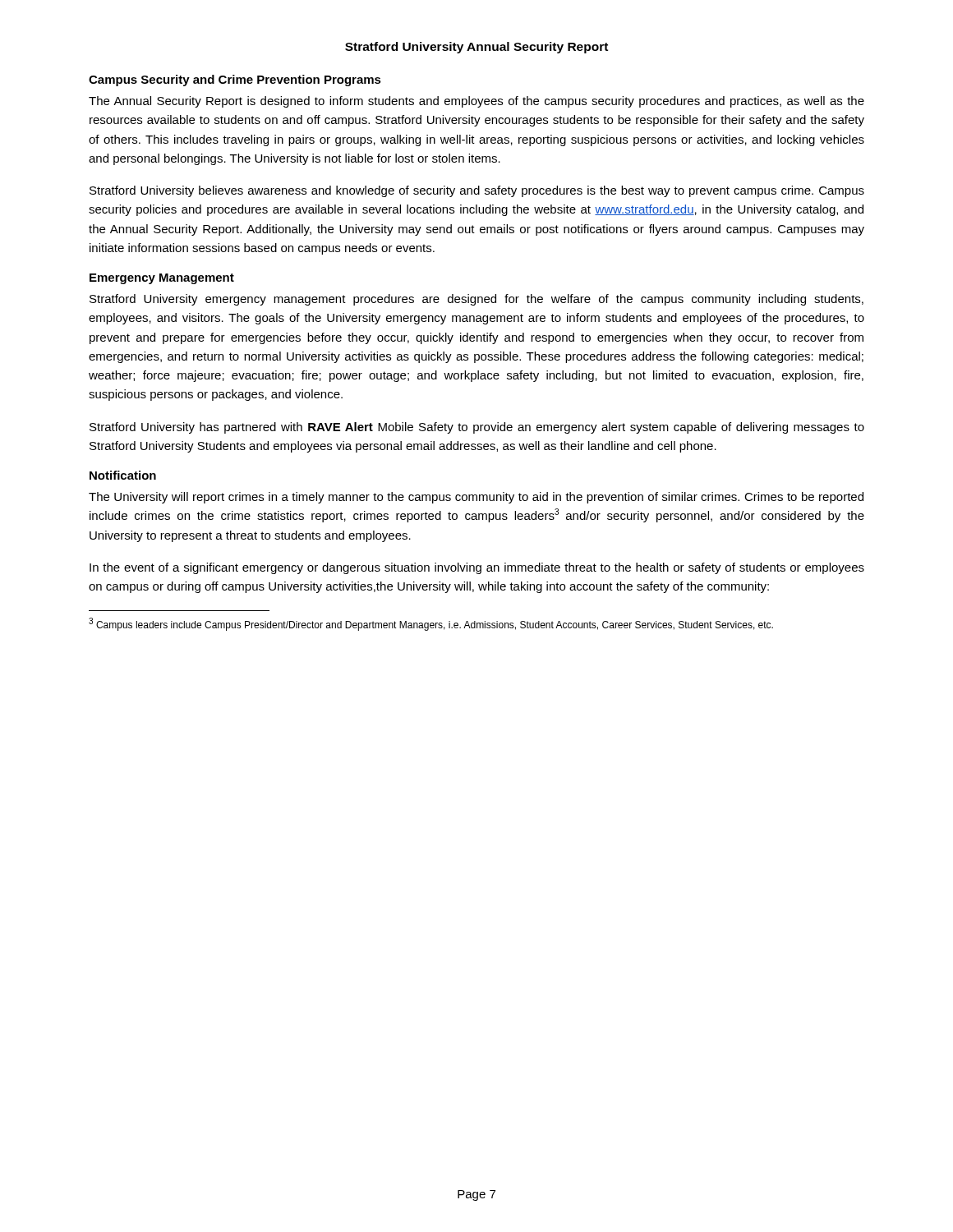Click the passage that begins "The University will report crimes"
The height and width of the screenshot is (1232, 953).
click(476, 516)
